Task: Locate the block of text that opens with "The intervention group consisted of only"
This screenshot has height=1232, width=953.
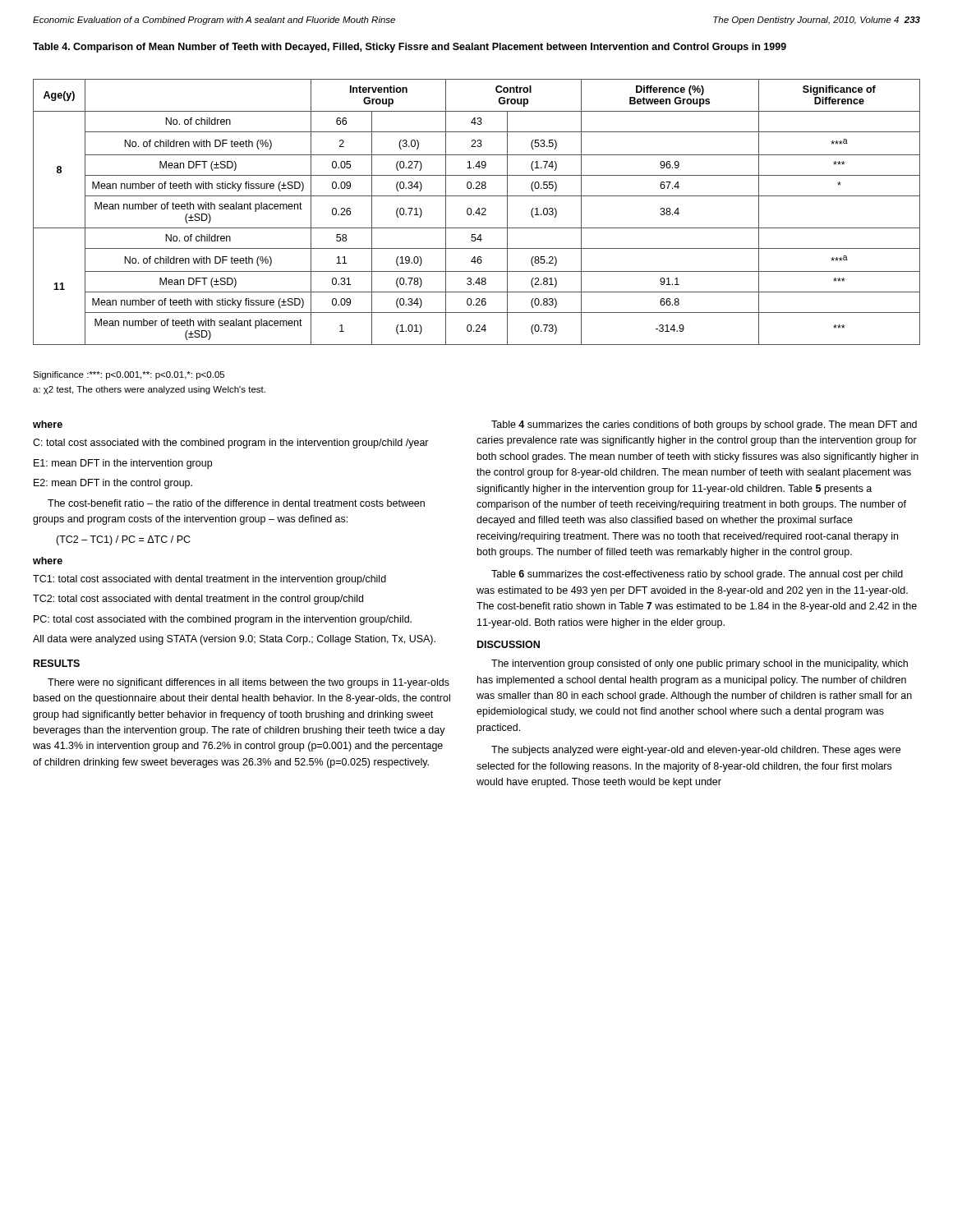Action: (694, 696)
